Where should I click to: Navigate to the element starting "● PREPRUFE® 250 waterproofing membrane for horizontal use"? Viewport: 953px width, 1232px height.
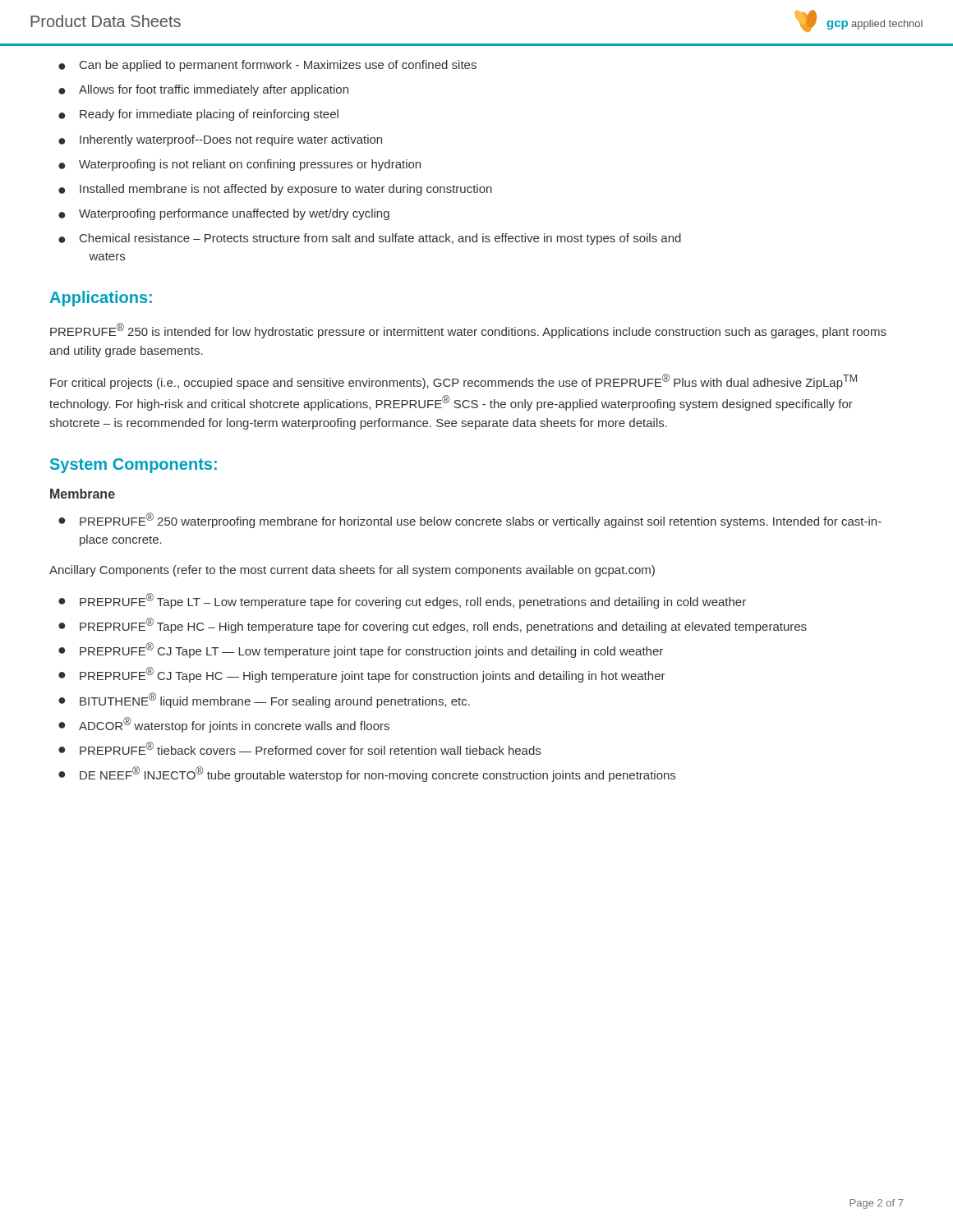(481, 529)
